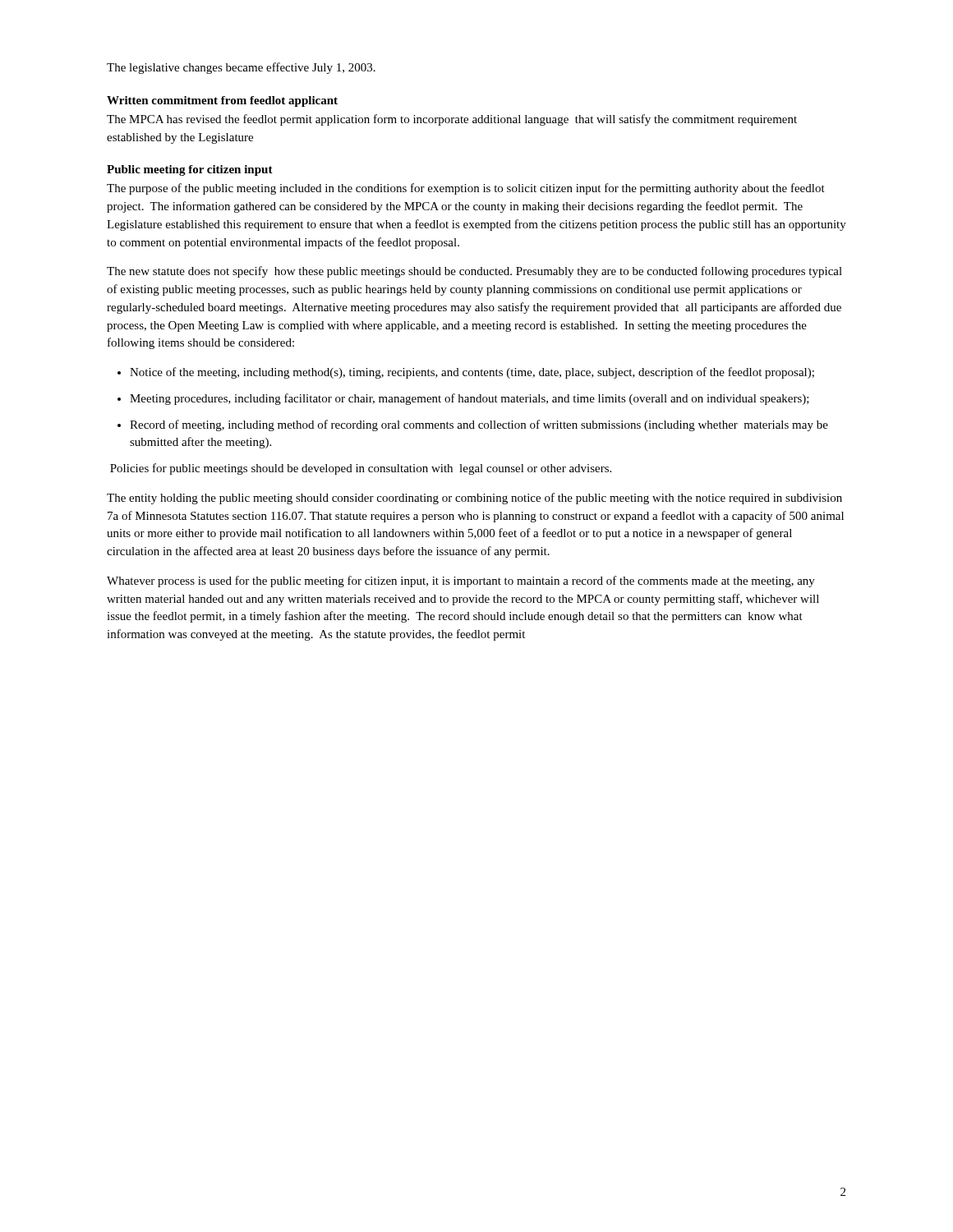Click where it says "Public meeting for citizen input"
The width and height of the screenshot is (953, 1232).
(x=190, y=169)
